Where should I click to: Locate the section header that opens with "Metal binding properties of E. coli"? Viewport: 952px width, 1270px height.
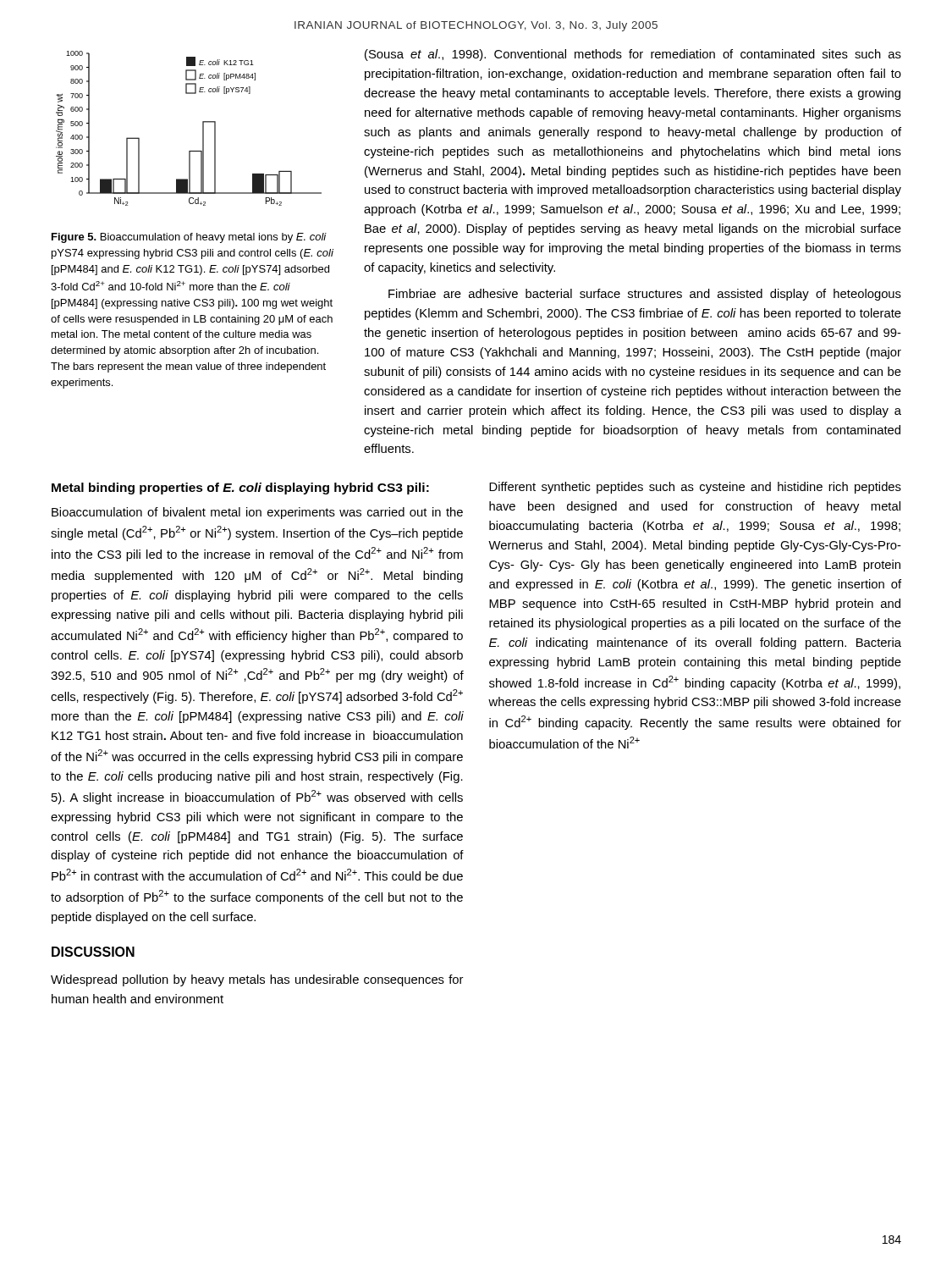point(240,488)
